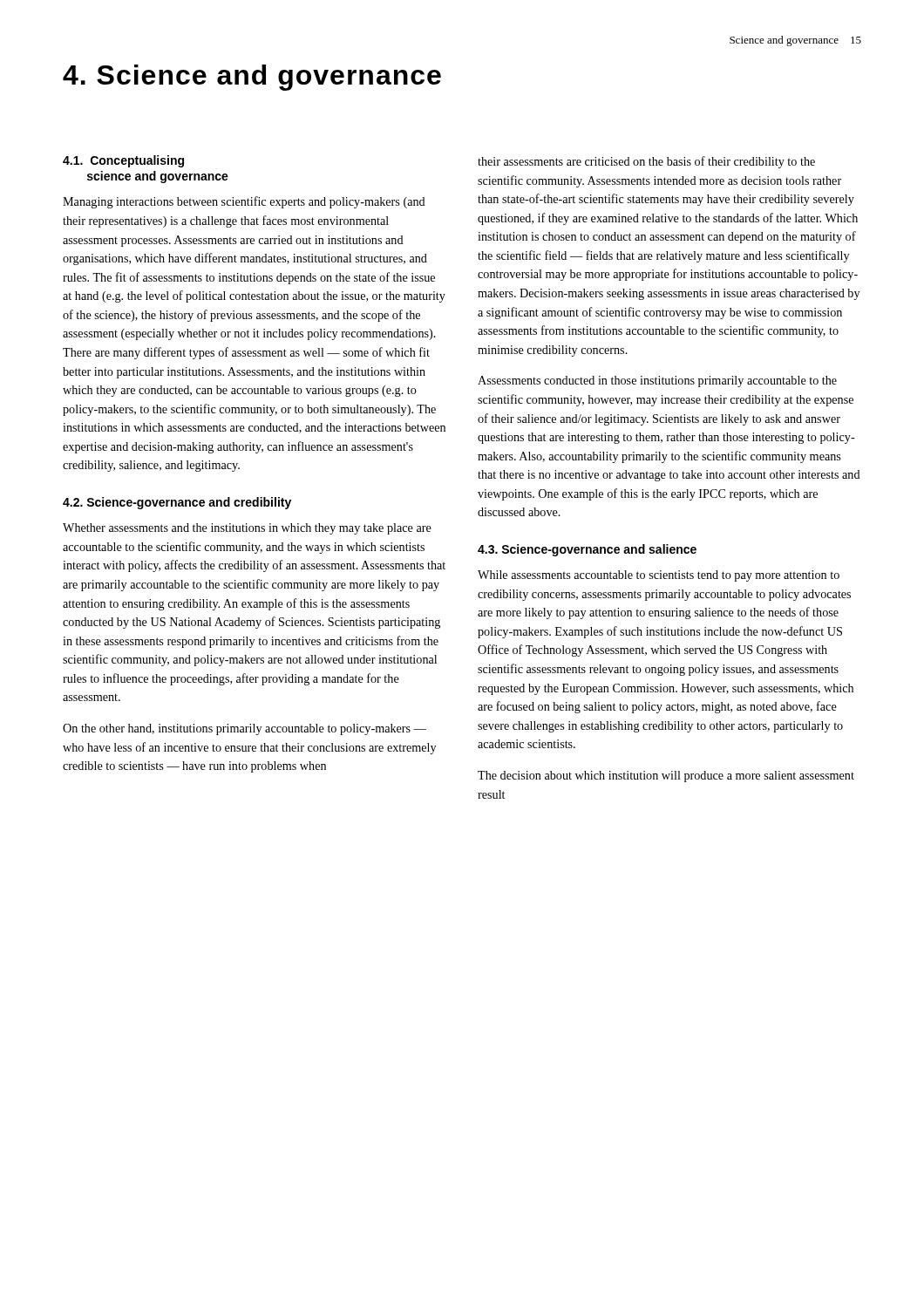Select the passage starting "their assessments are criticised on the"
This screenshot has height=1308, width=924.
[669, 255]
